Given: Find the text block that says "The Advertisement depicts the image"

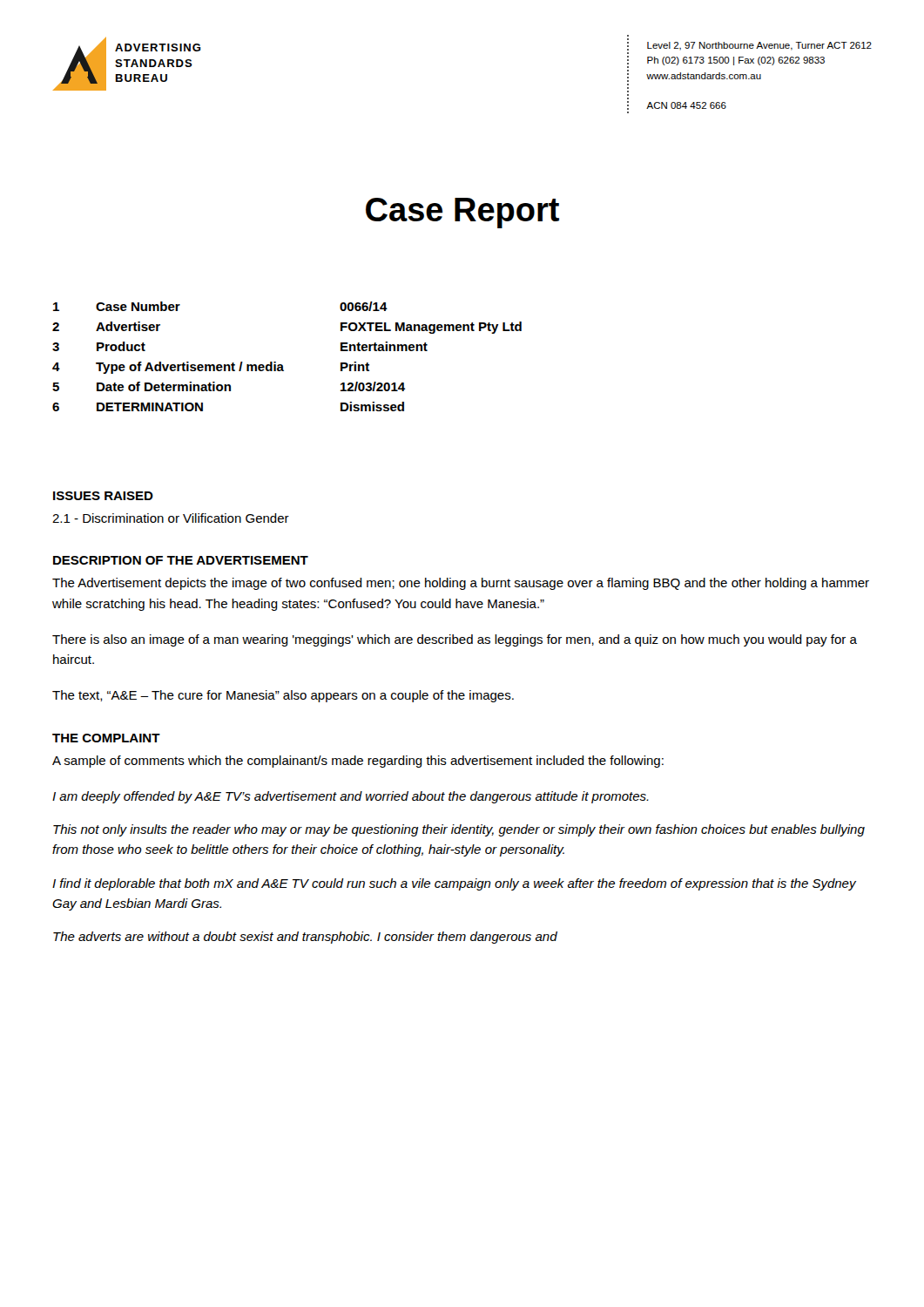Looking at the screenshot, I should pos(461,593).
